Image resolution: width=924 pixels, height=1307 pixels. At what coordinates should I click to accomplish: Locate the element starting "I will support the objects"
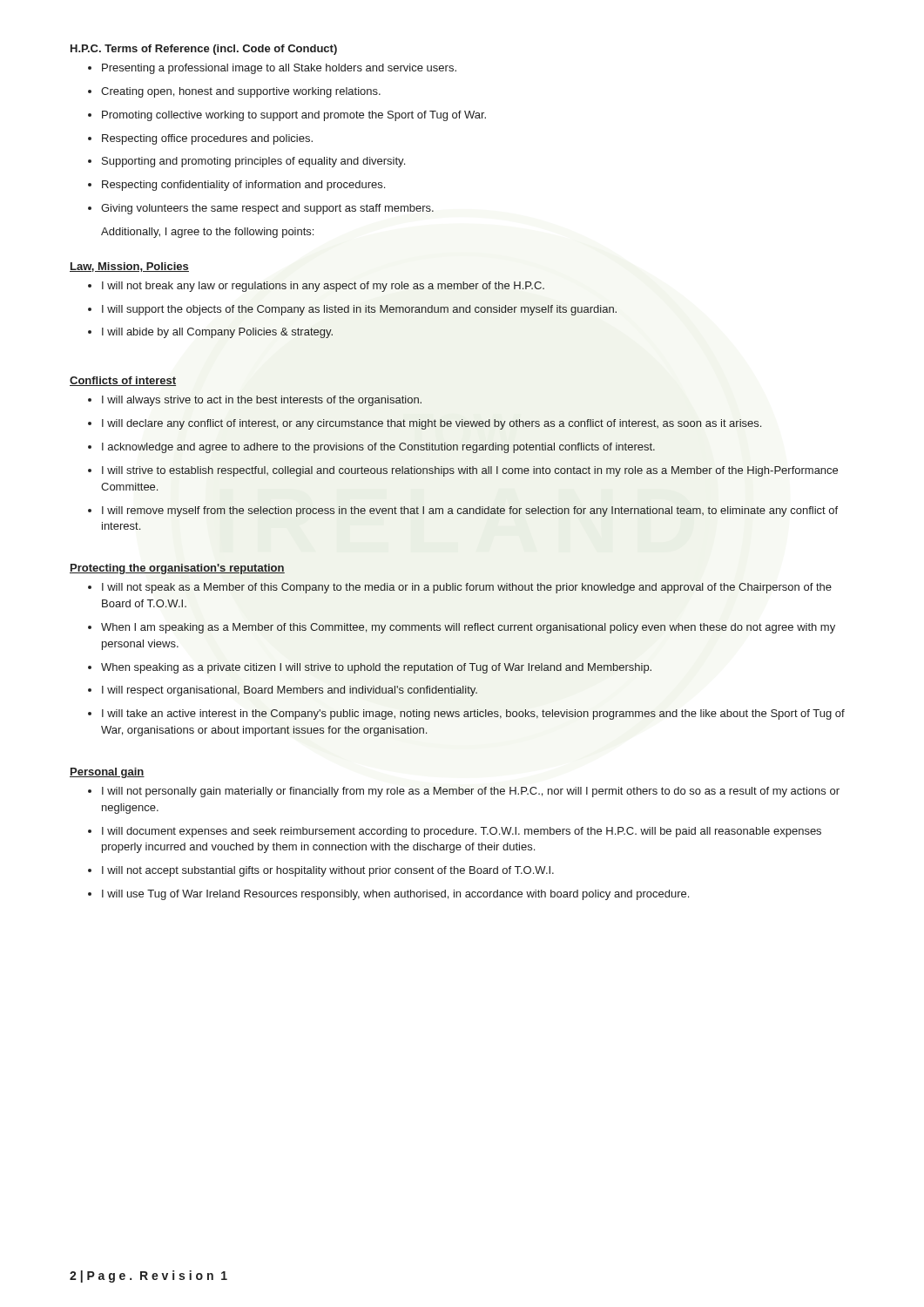[x=478, y=309]
